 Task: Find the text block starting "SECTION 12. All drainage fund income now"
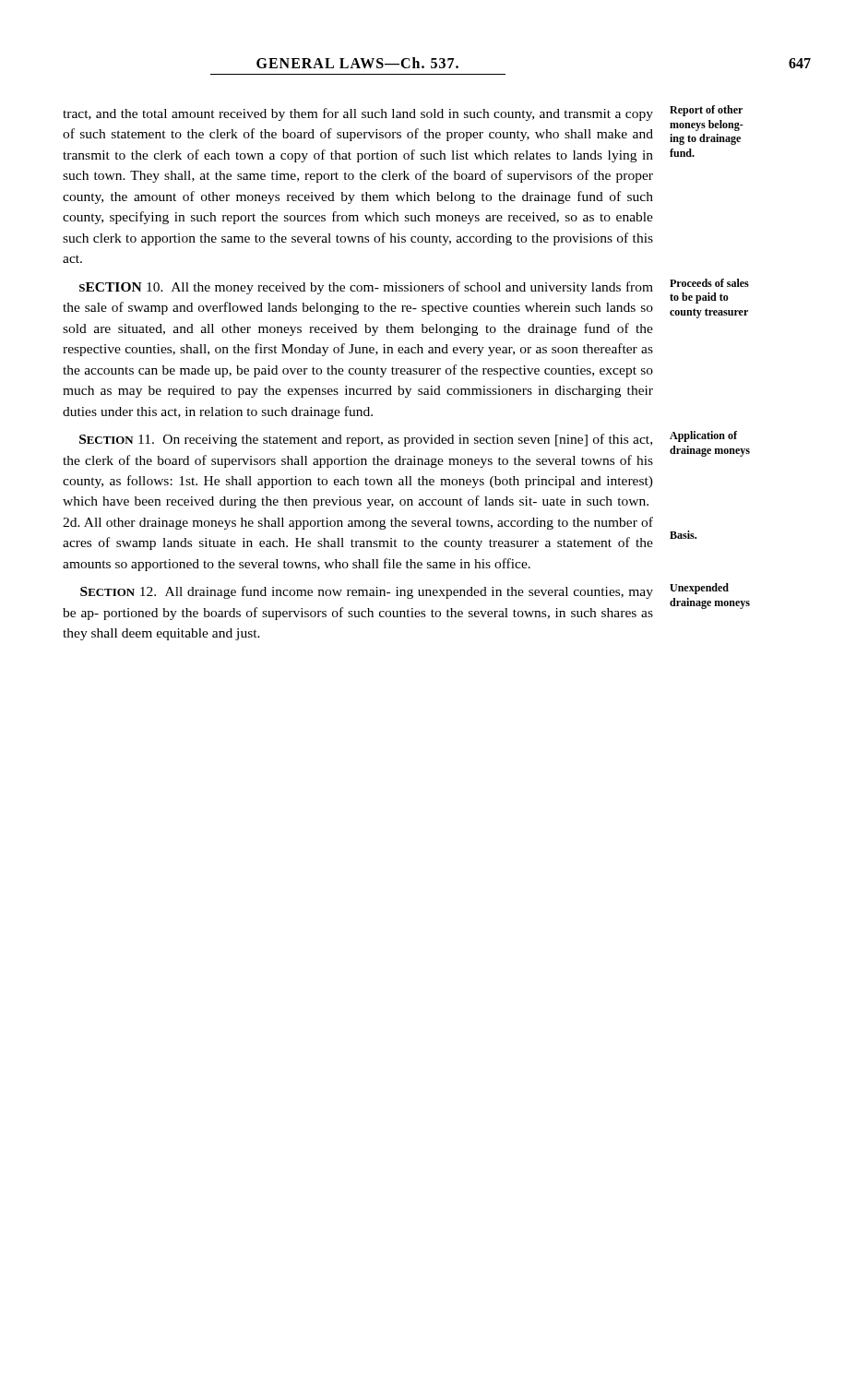point(358,611)
